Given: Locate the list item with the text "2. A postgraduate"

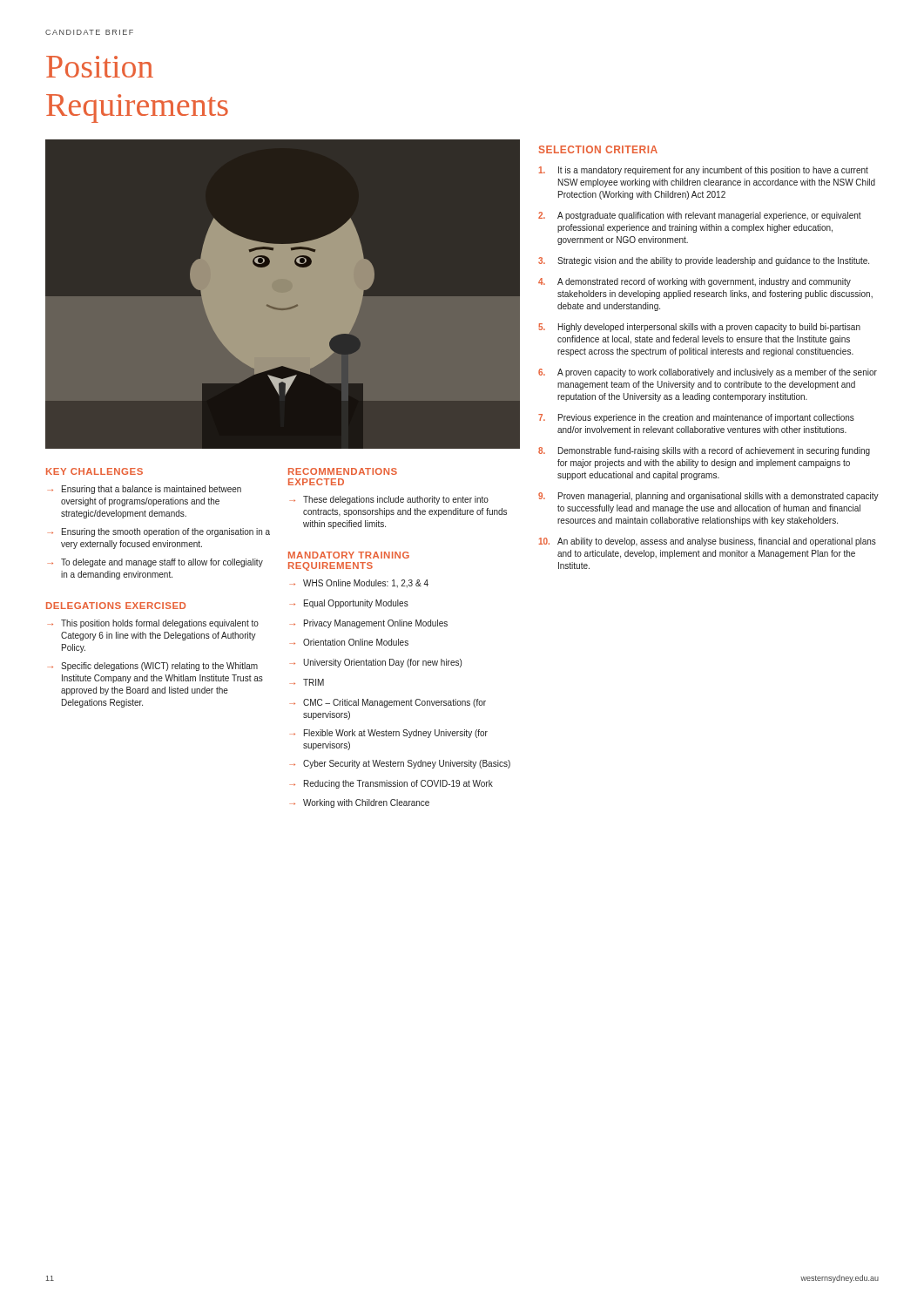Looking at the screenshot, I should [x=709, y=228].
